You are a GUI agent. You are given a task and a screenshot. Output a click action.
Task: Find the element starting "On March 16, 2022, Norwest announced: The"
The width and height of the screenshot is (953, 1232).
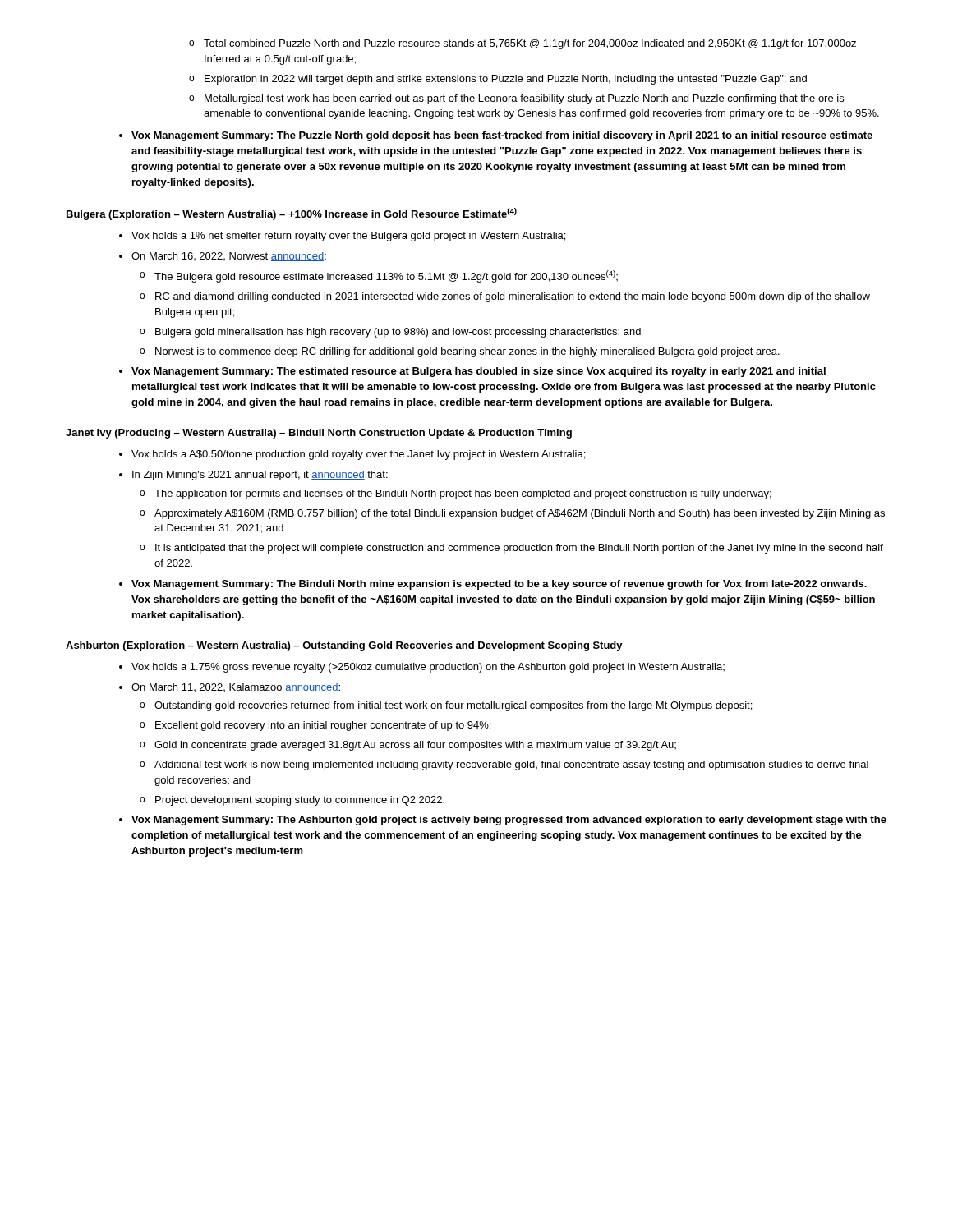pos(509,304)
